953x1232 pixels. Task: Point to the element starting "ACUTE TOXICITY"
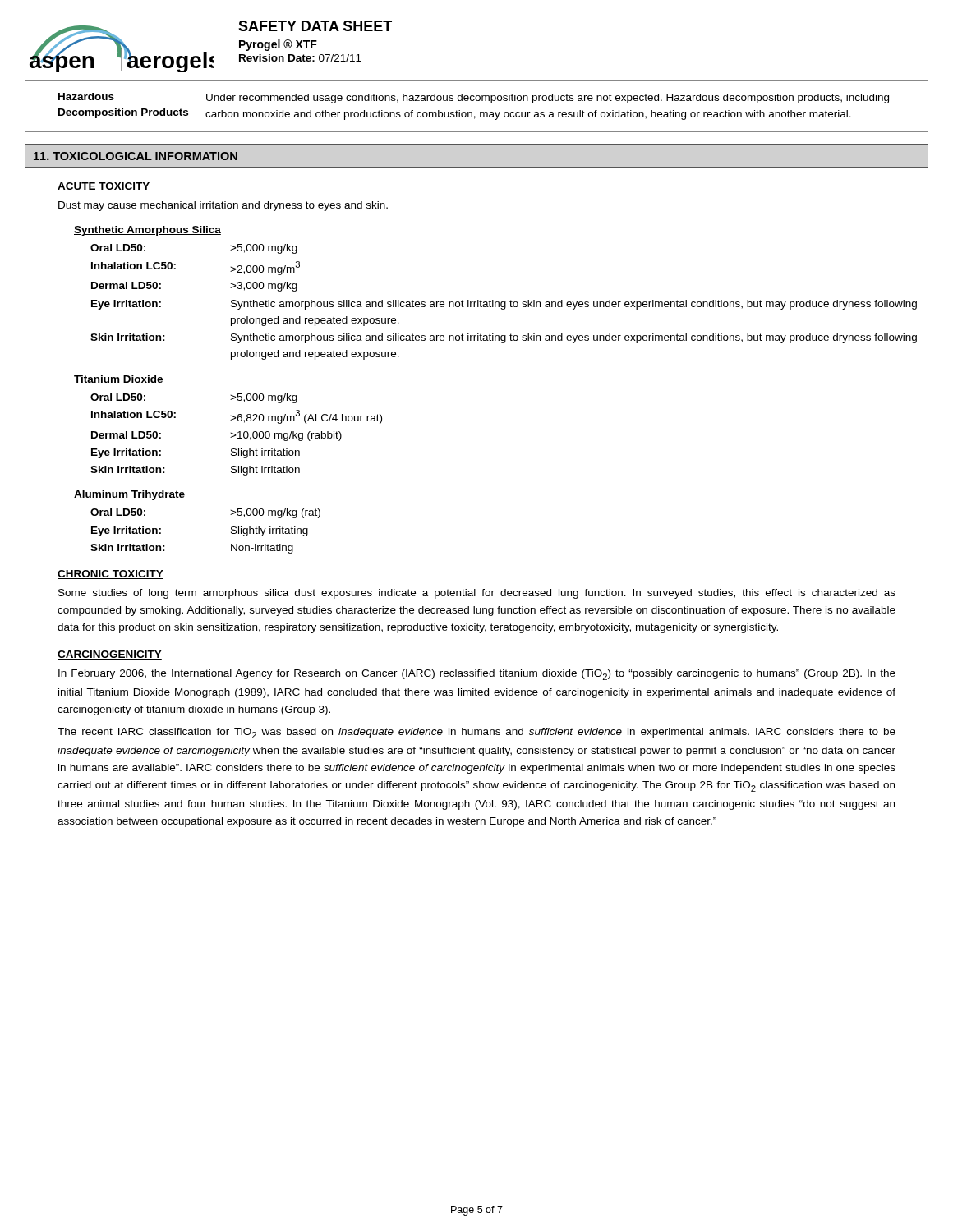104,186
